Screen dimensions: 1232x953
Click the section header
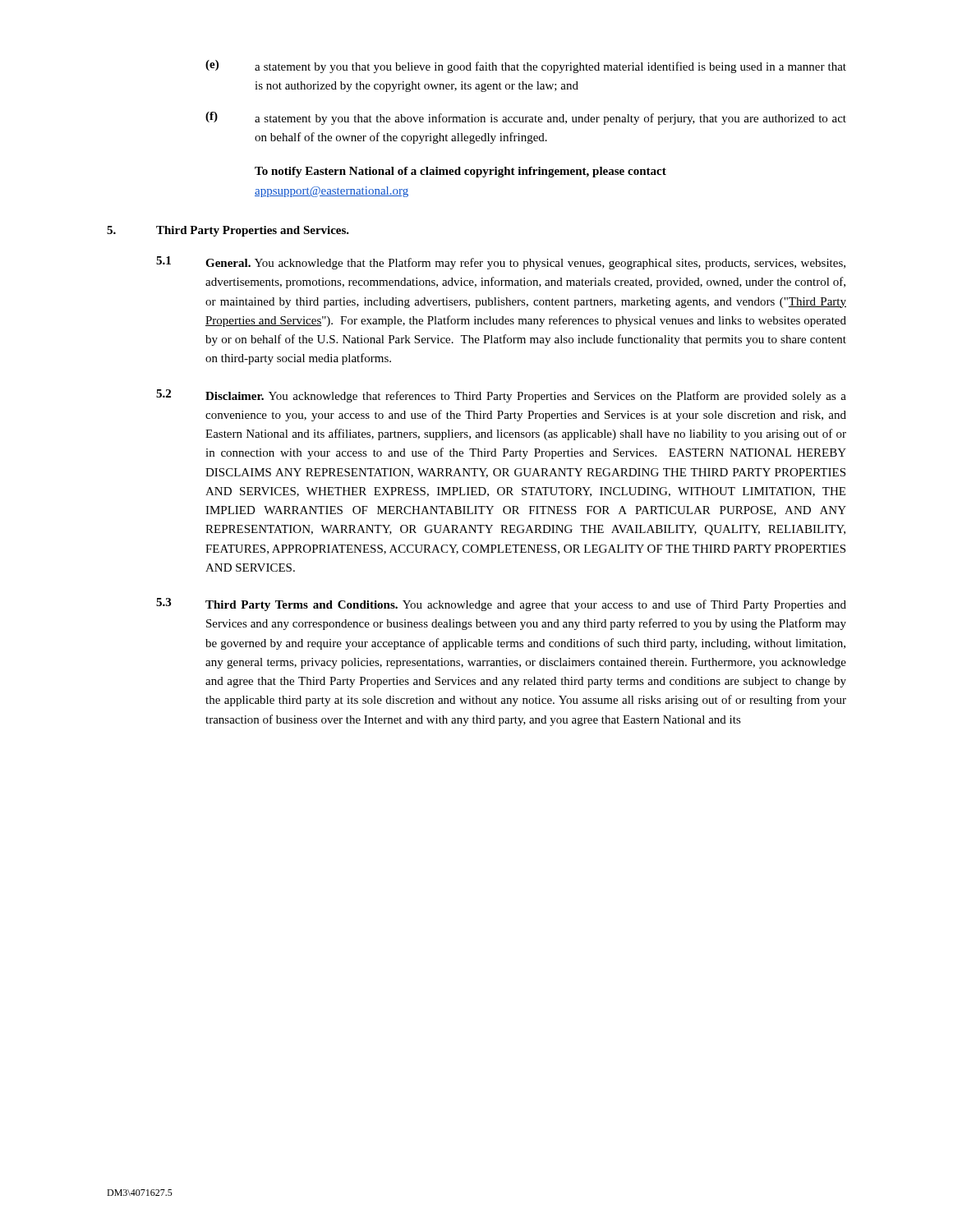pyautogui.click(x=228, y=230)
